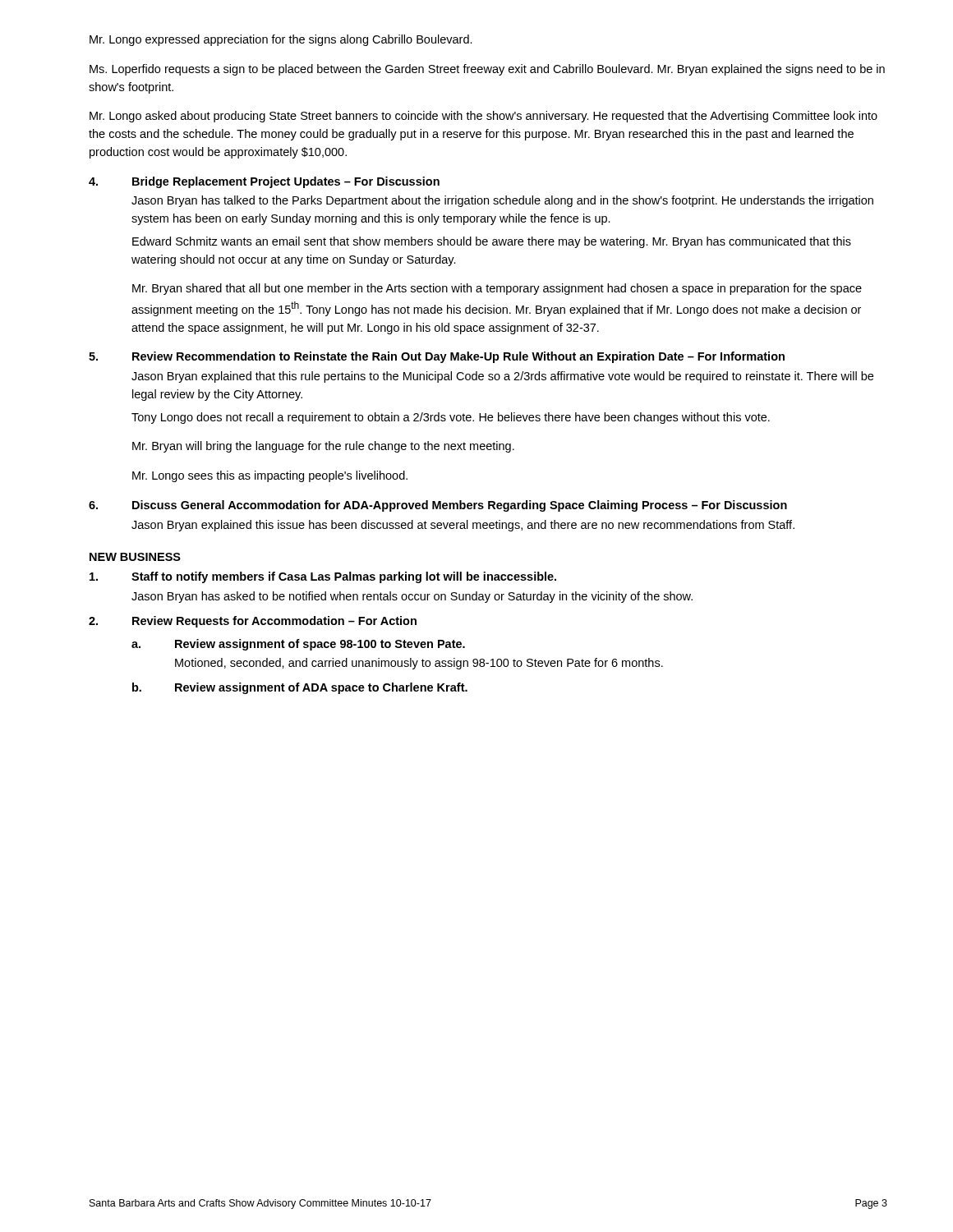Screen dimensions: 1232x953
Task: Where is the passage that starts "6. Discuss General Accommodation"?
Action: coord(488,515)
